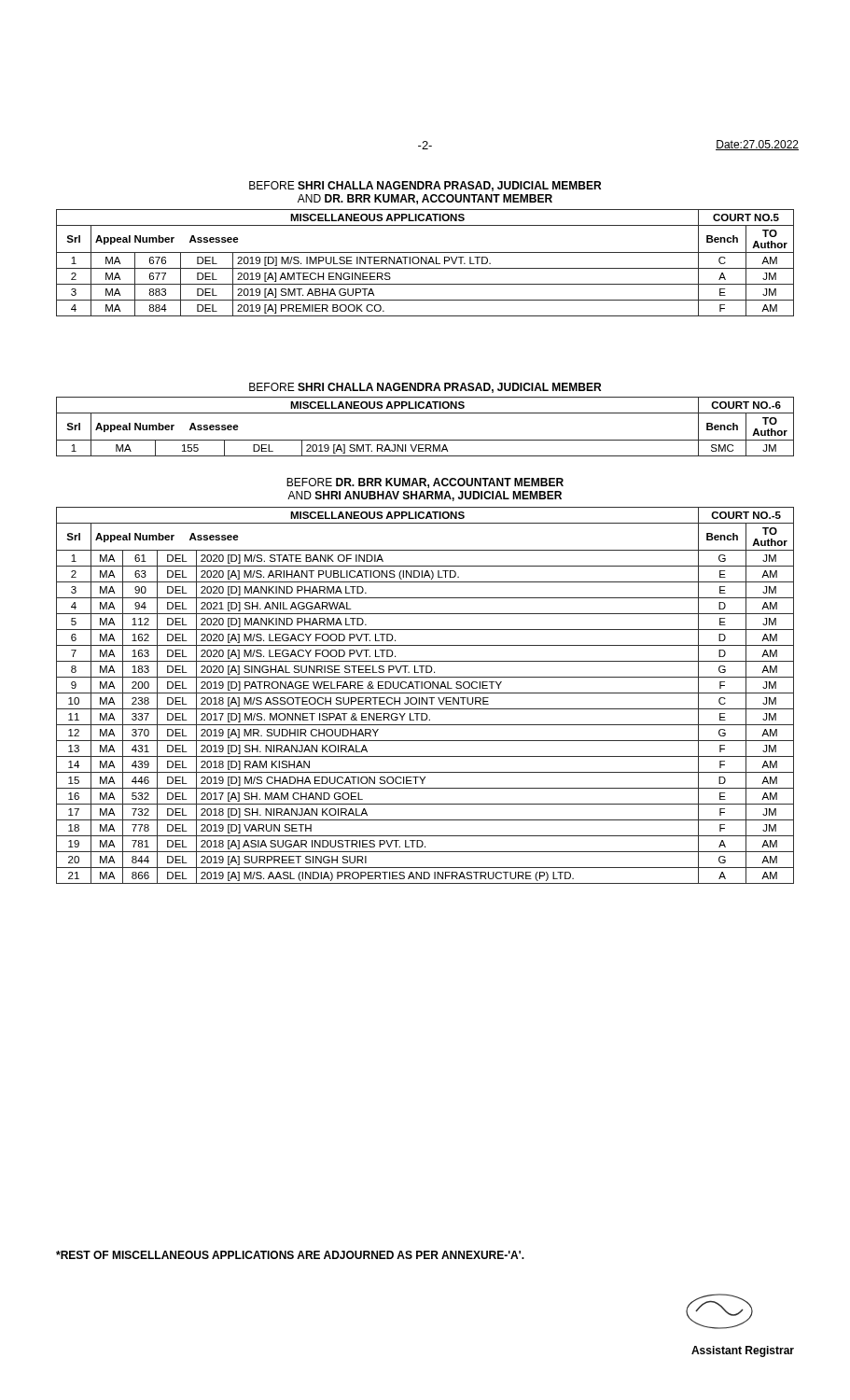This screenshot has height=1400, width=850.
Task: Select the table that reads "2018 [A] M/S ASSOTEOCH"
Action: [x=425, y=695]
